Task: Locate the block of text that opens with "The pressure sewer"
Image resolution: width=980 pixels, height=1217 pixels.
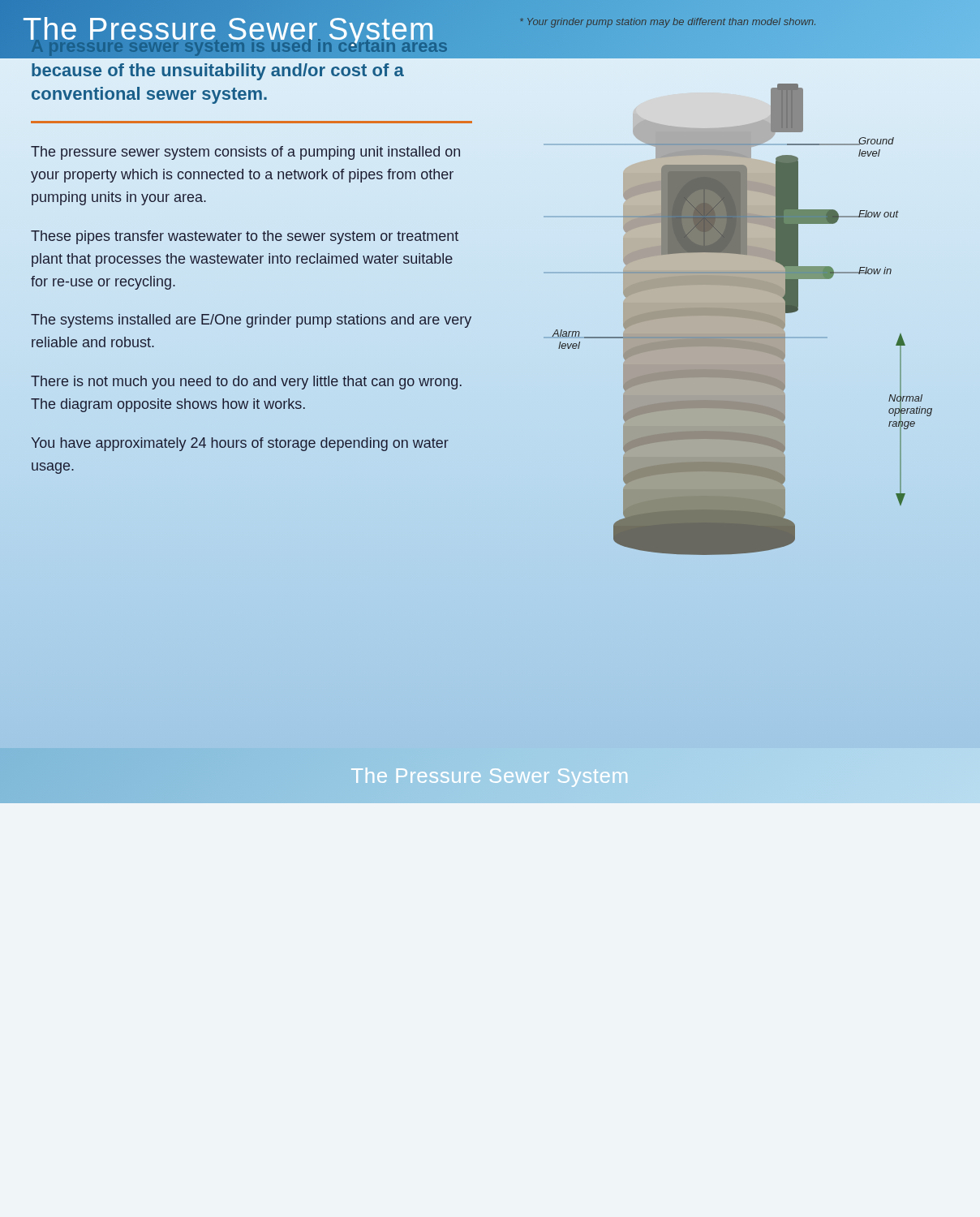Action: (x=246, y=174)
